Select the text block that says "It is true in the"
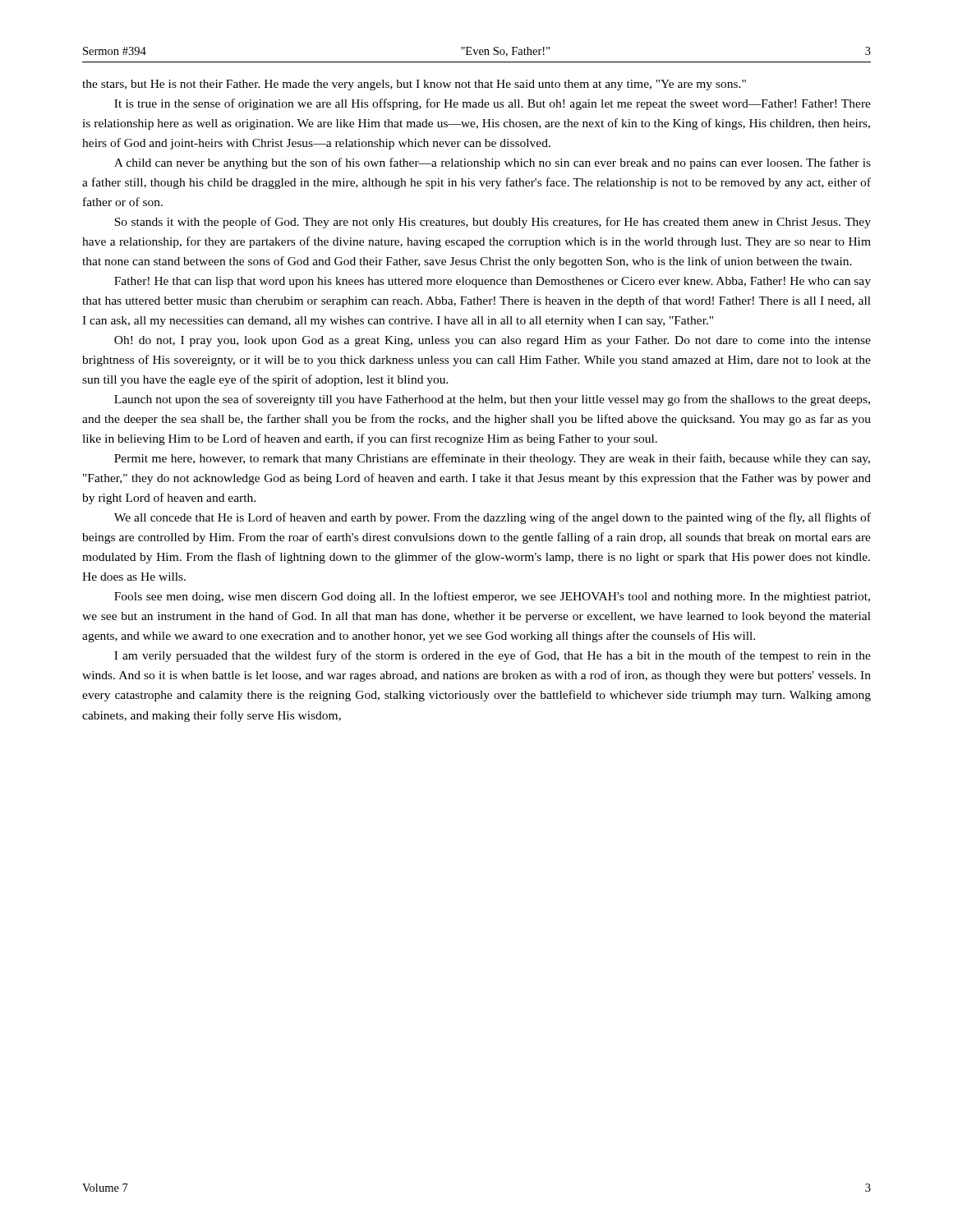The height and width of the screenshot is (1232, 953). 476,123
